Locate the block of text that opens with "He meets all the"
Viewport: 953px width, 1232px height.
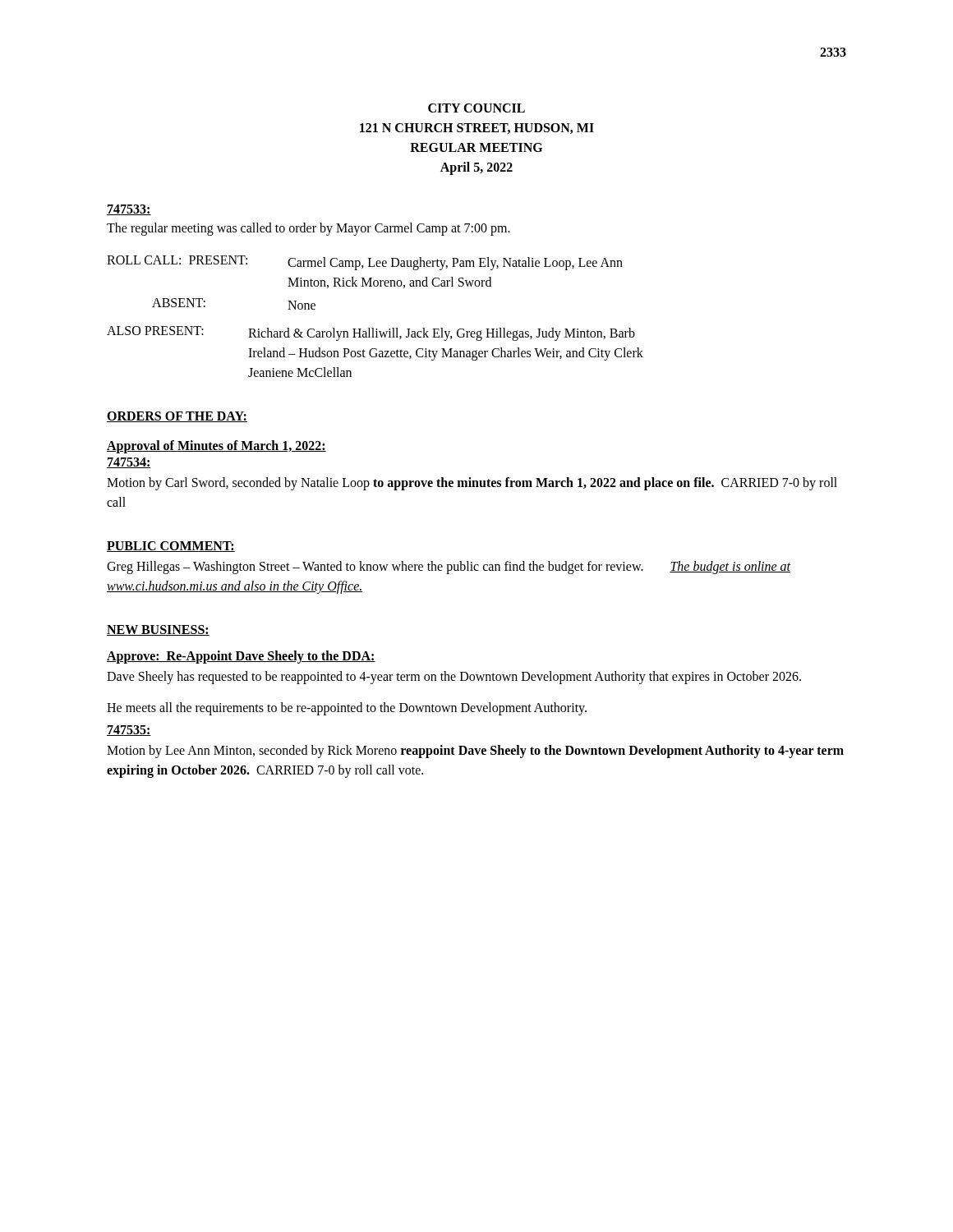347,708
